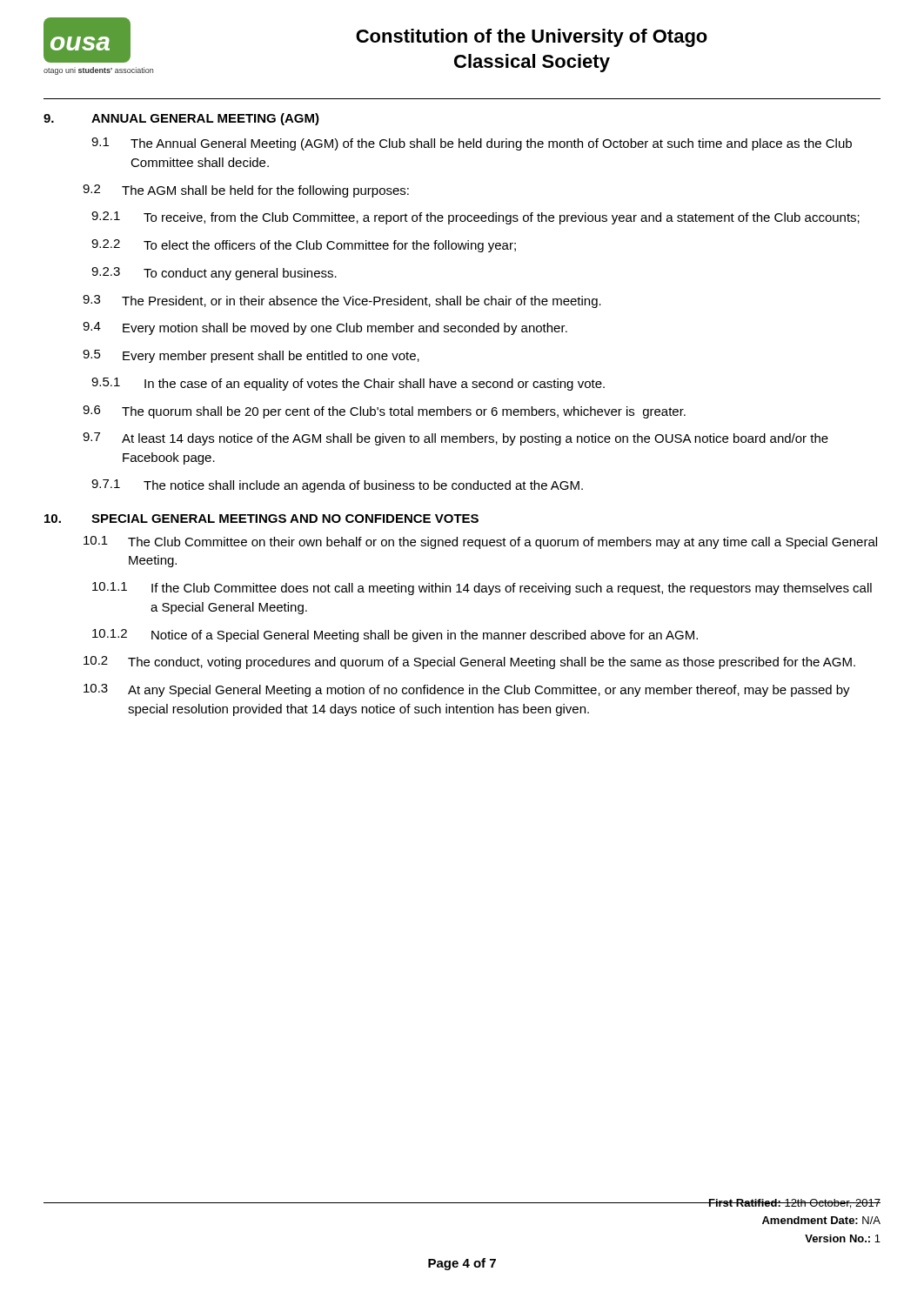Select the list item containing "9.1 The Annual General"

[x=486, y=153]
